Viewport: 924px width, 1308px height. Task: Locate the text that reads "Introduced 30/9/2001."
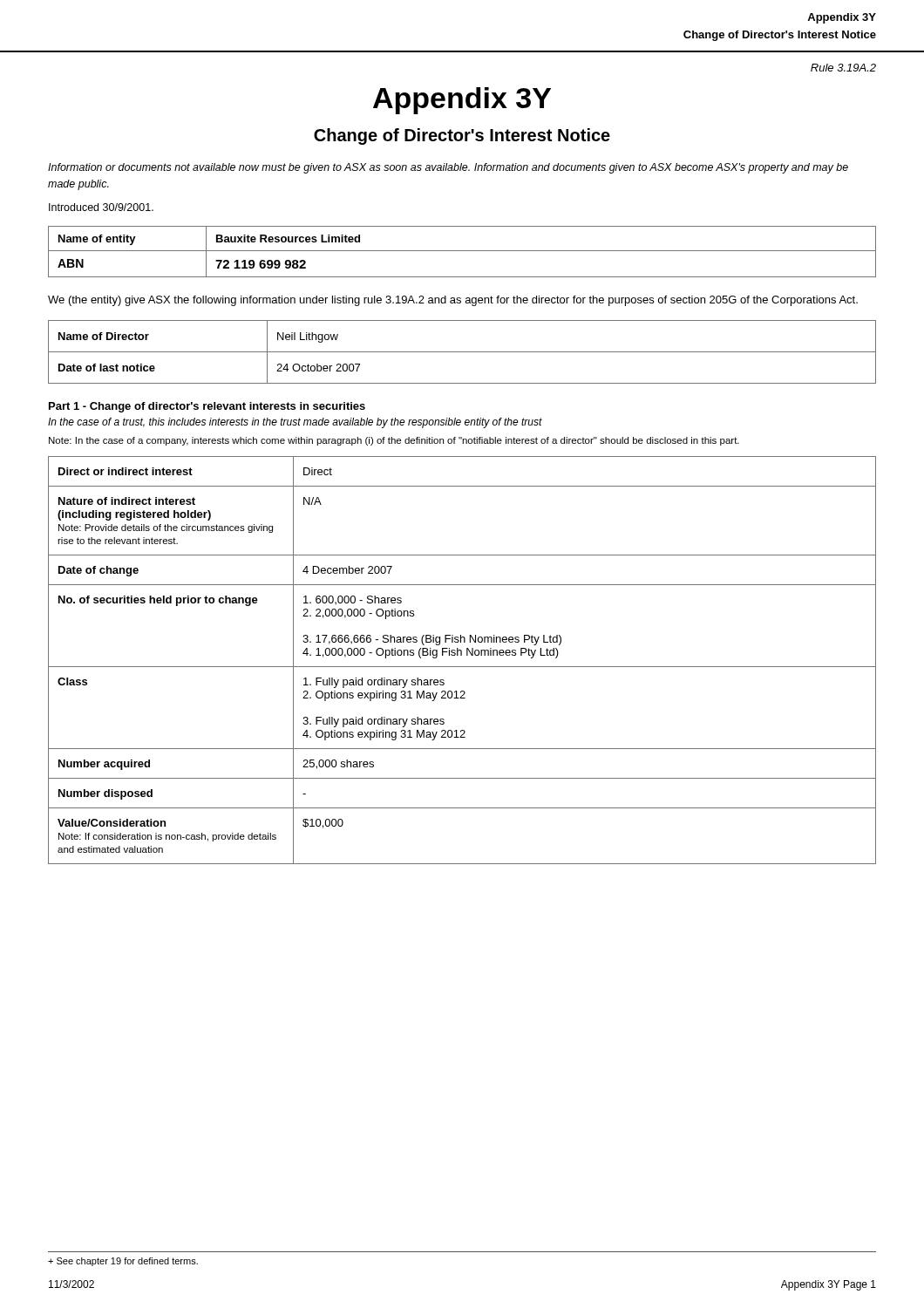pos(101,207)
